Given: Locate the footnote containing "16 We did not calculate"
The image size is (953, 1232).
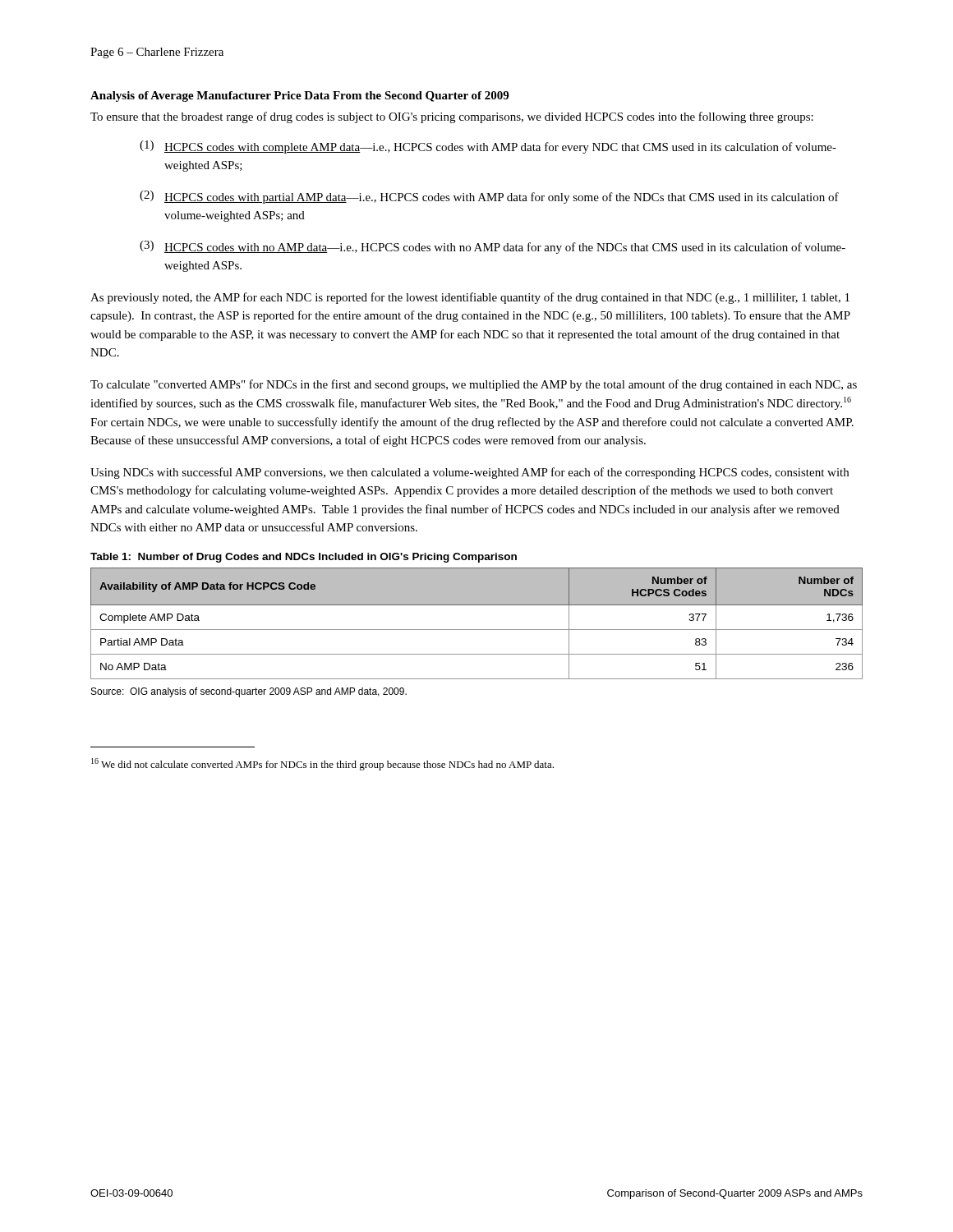Looking at the screenshot, I should 322,763.
